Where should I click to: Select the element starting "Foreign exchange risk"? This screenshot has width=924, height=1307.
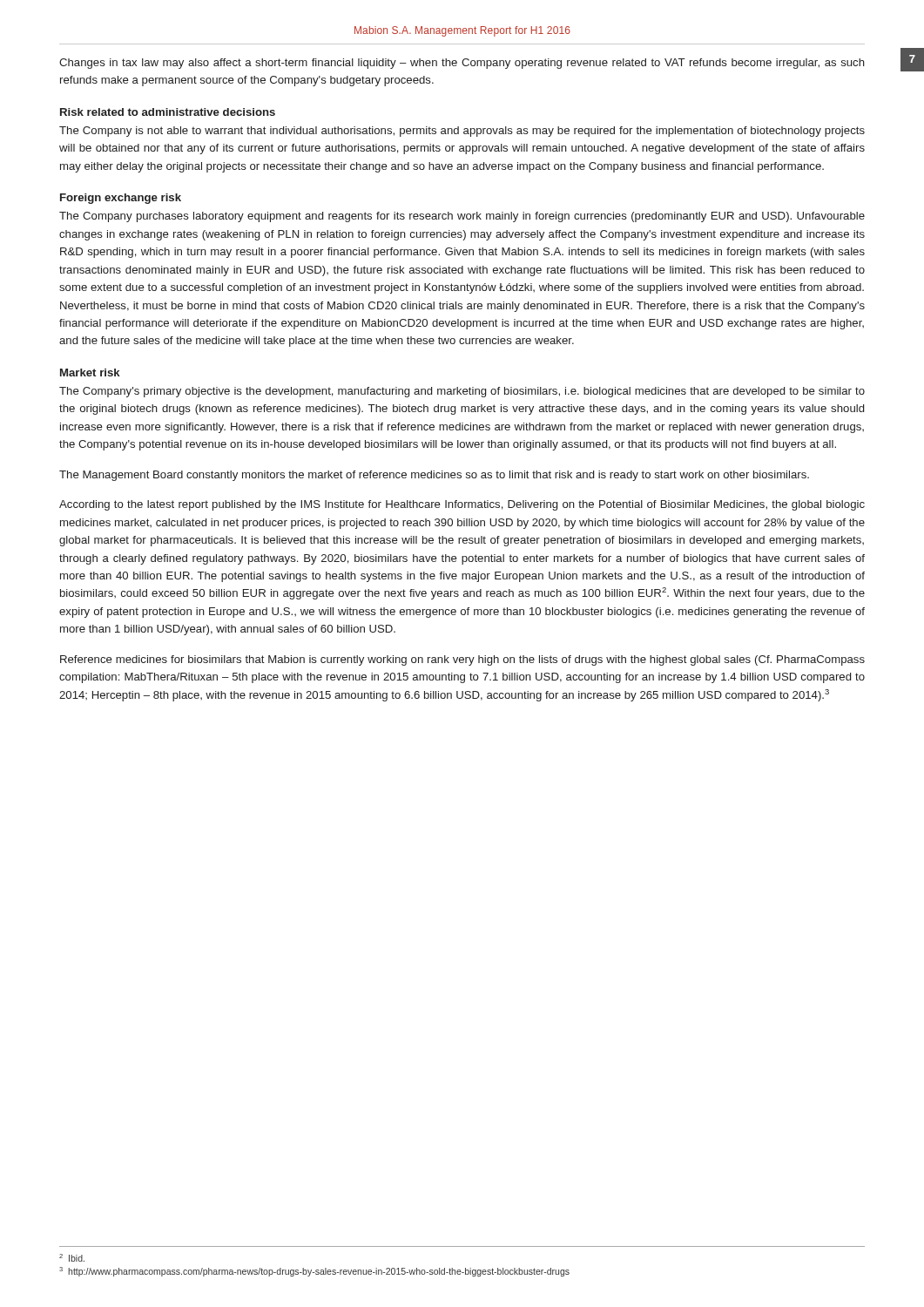[x=120, y=198]
